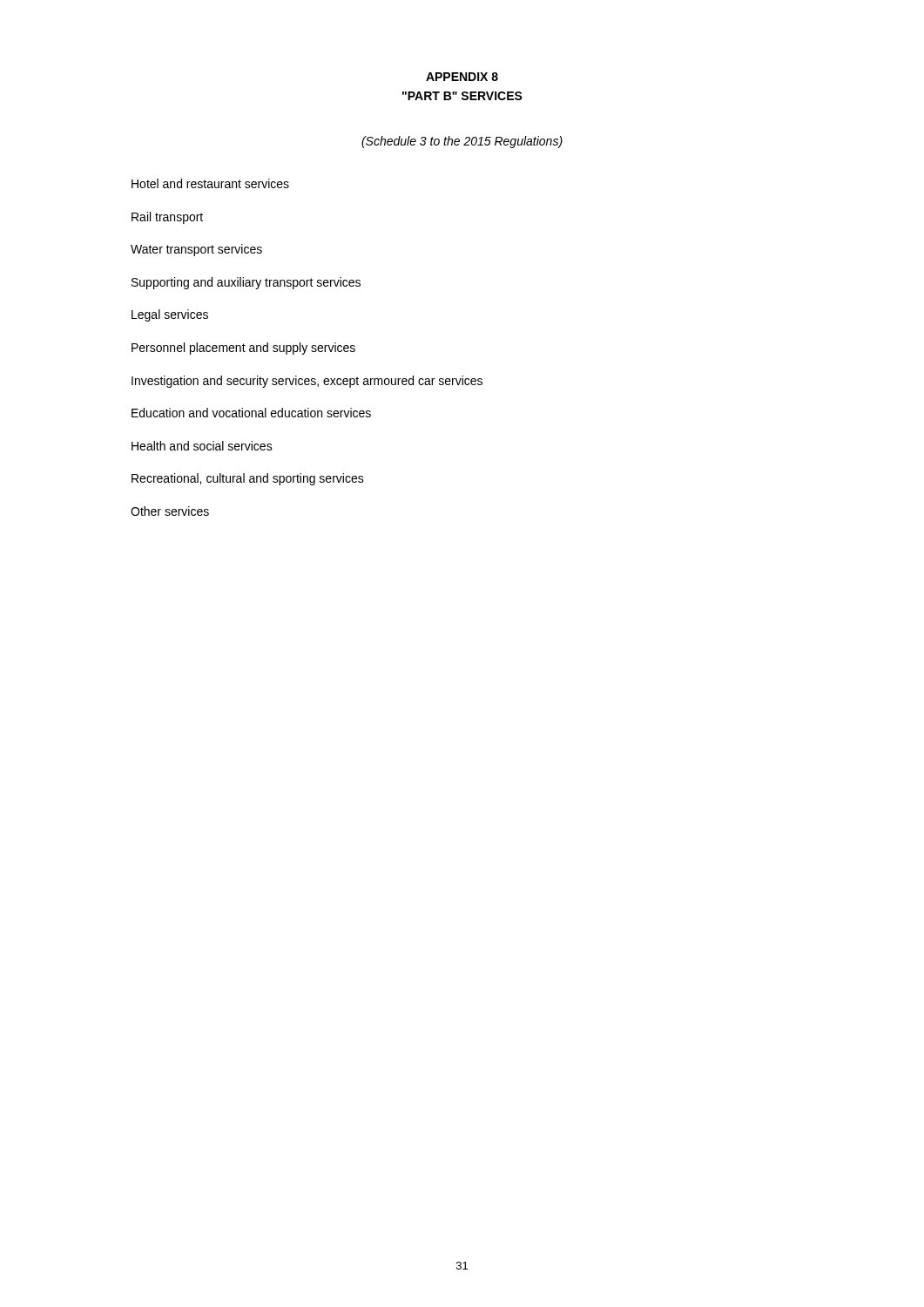This screenshot has height=1307, width=924.
Task: Find the list item containing "Personnel placement and"
Action: coord(243,348)
